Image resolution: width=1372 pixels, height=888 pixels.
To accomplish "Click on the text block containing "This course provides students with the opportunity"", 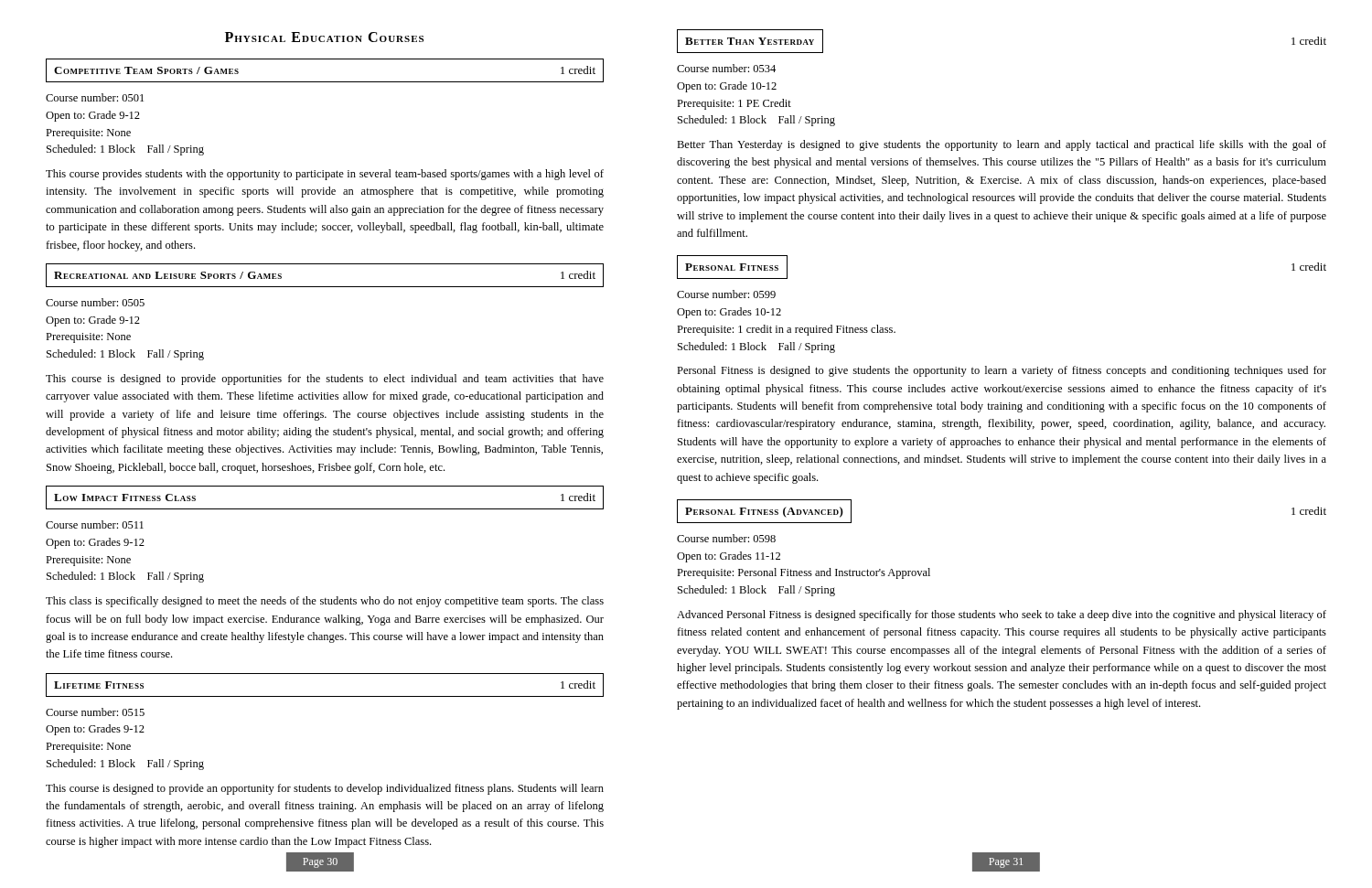I will pyautogui.click(x=325, y=209).
